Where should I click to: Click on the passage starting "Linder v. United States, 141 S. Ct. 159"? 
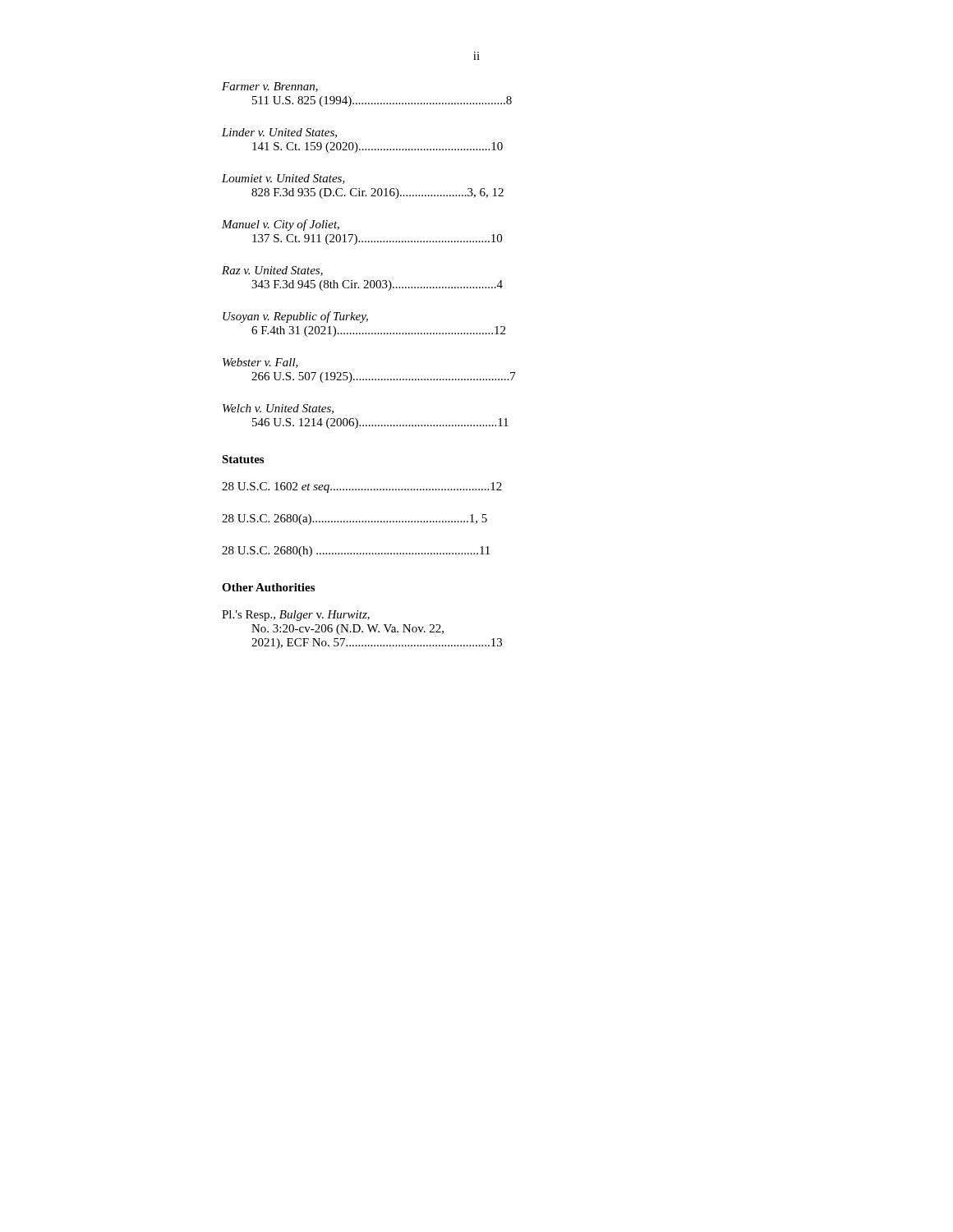[x=476, y=140]
